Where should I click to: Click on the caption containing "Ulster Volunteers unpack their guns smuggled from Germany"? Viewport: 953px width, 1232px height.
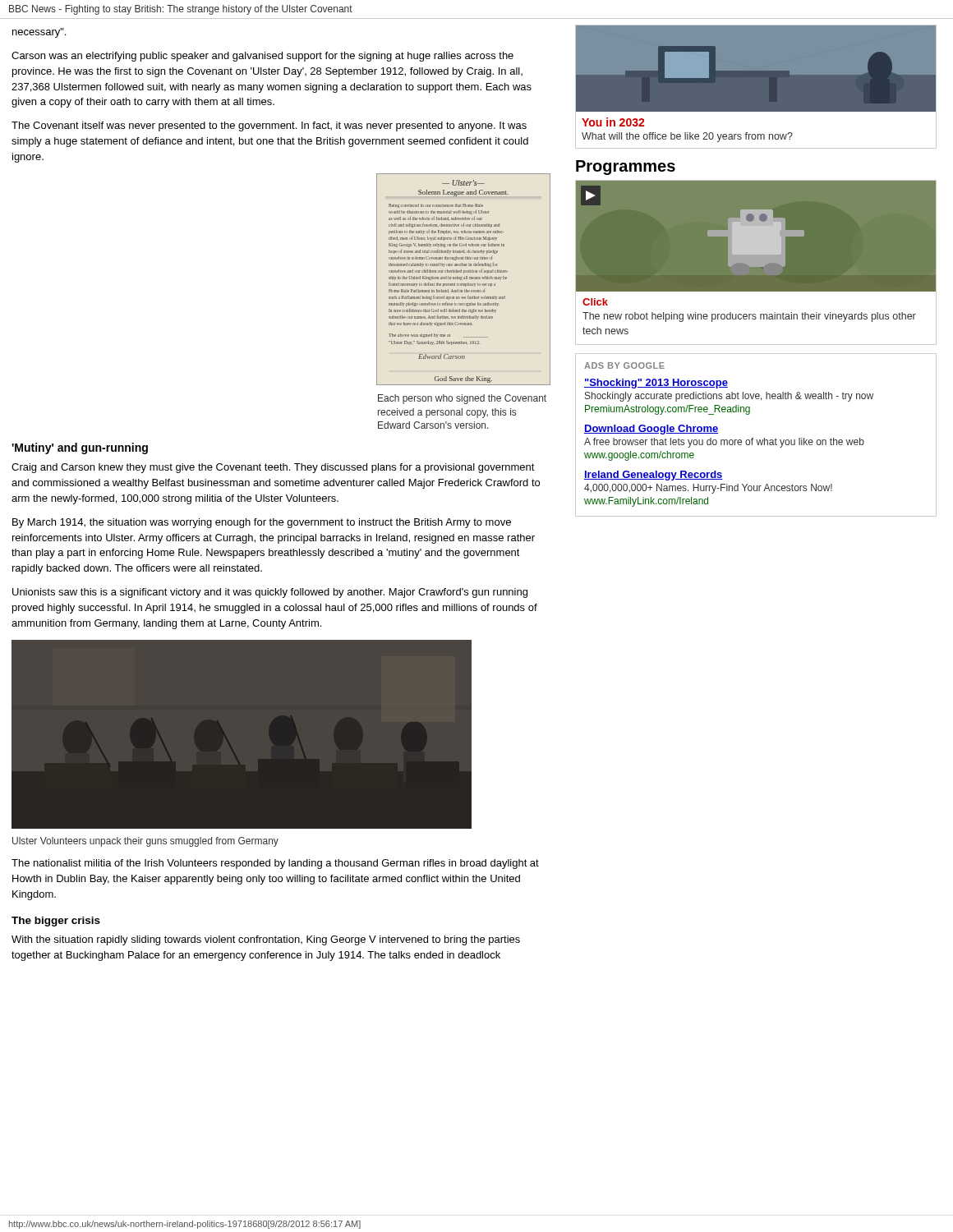(145, 841)
